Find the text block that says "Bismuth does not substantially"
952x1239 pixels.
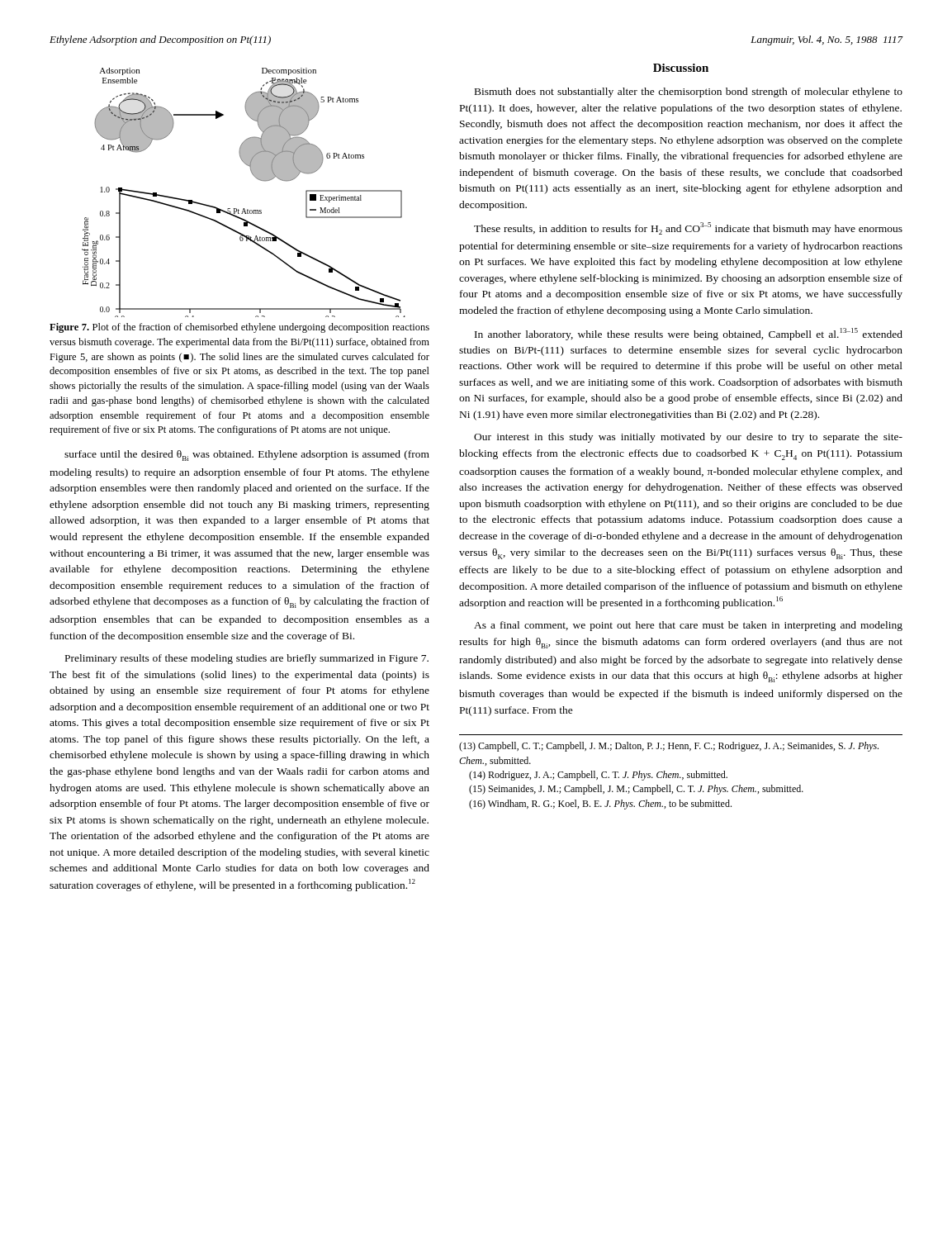[681, 148]
